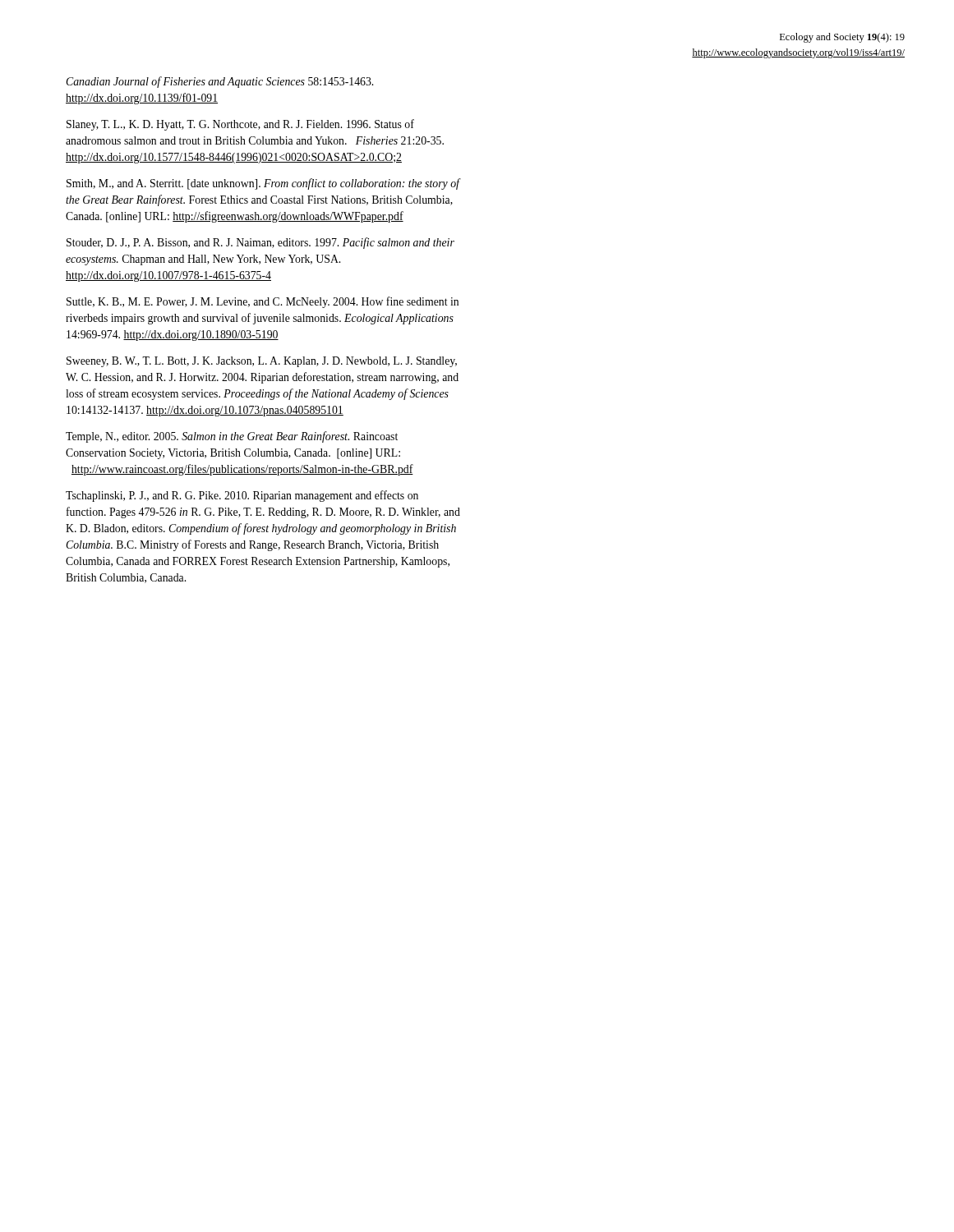Find the passage starting "Tschaplinski, P. J.,"
This screenshot has height=1232, width=954.
tap(263, 537)
